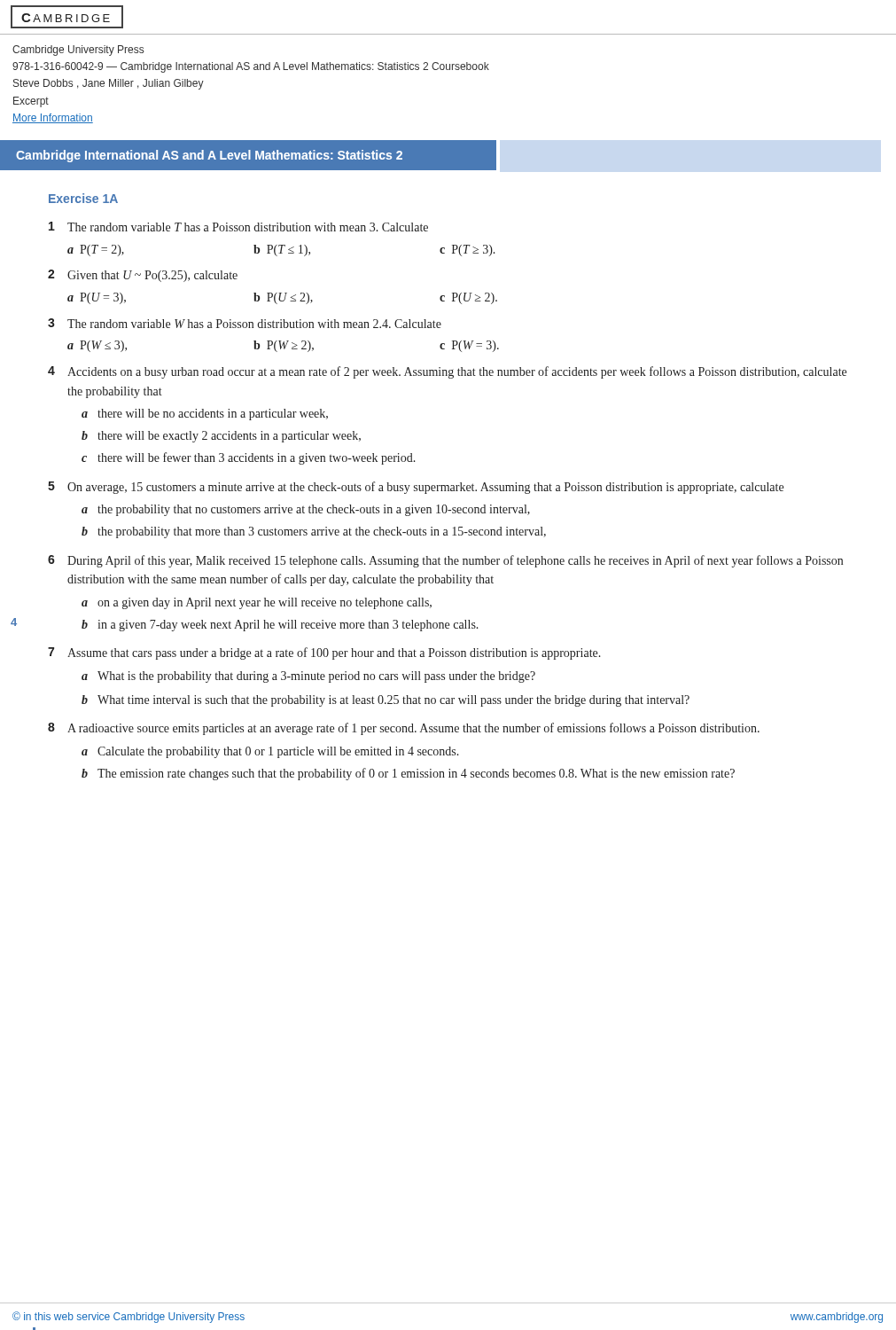The image size is (896, 1330).
Task: Select the text block starting "8 A radioactive source emits"
Action: [x=448, y=753]
